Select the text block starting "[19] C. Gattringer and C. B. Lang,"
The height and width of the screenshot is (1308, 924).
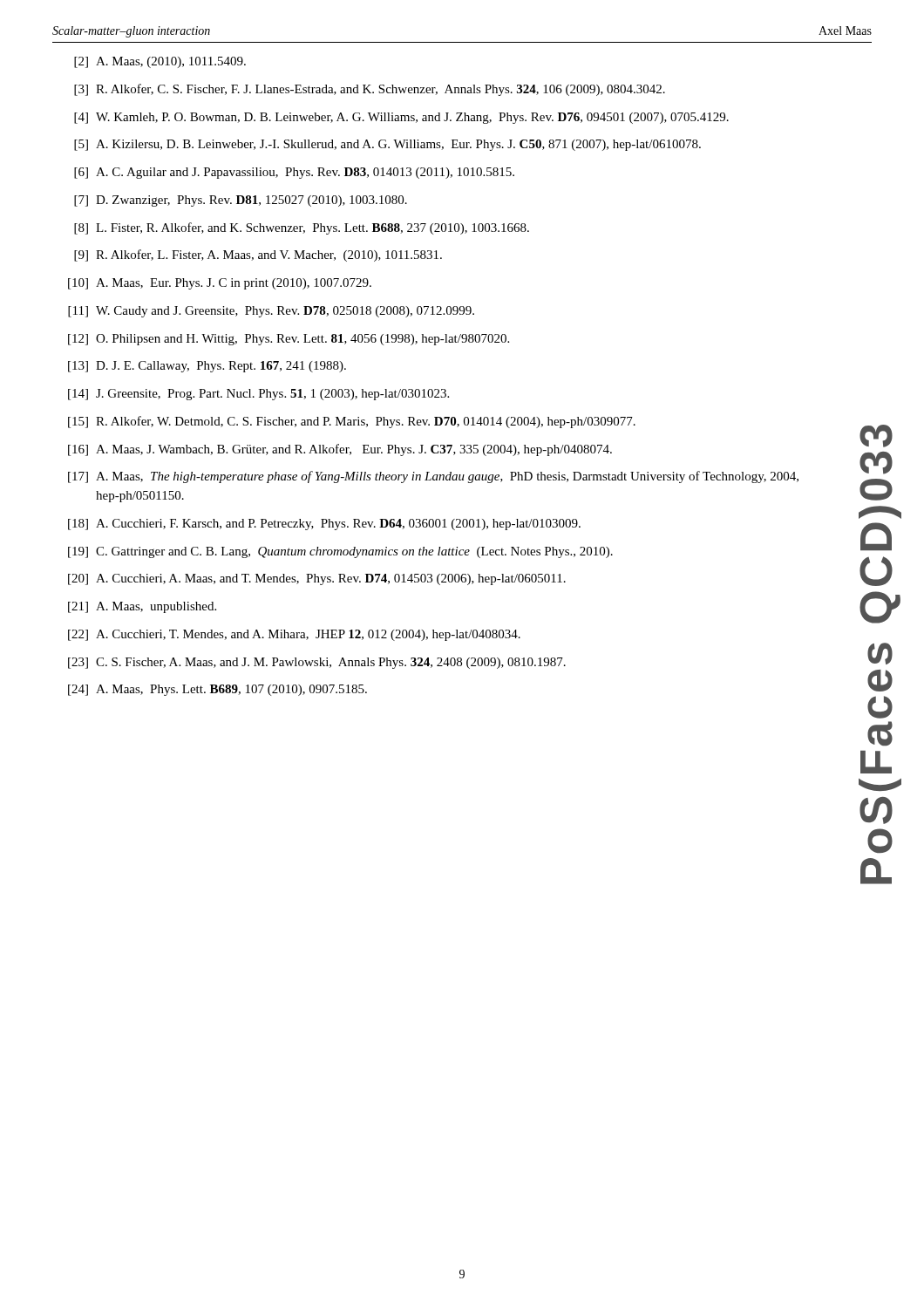point(427,551)
